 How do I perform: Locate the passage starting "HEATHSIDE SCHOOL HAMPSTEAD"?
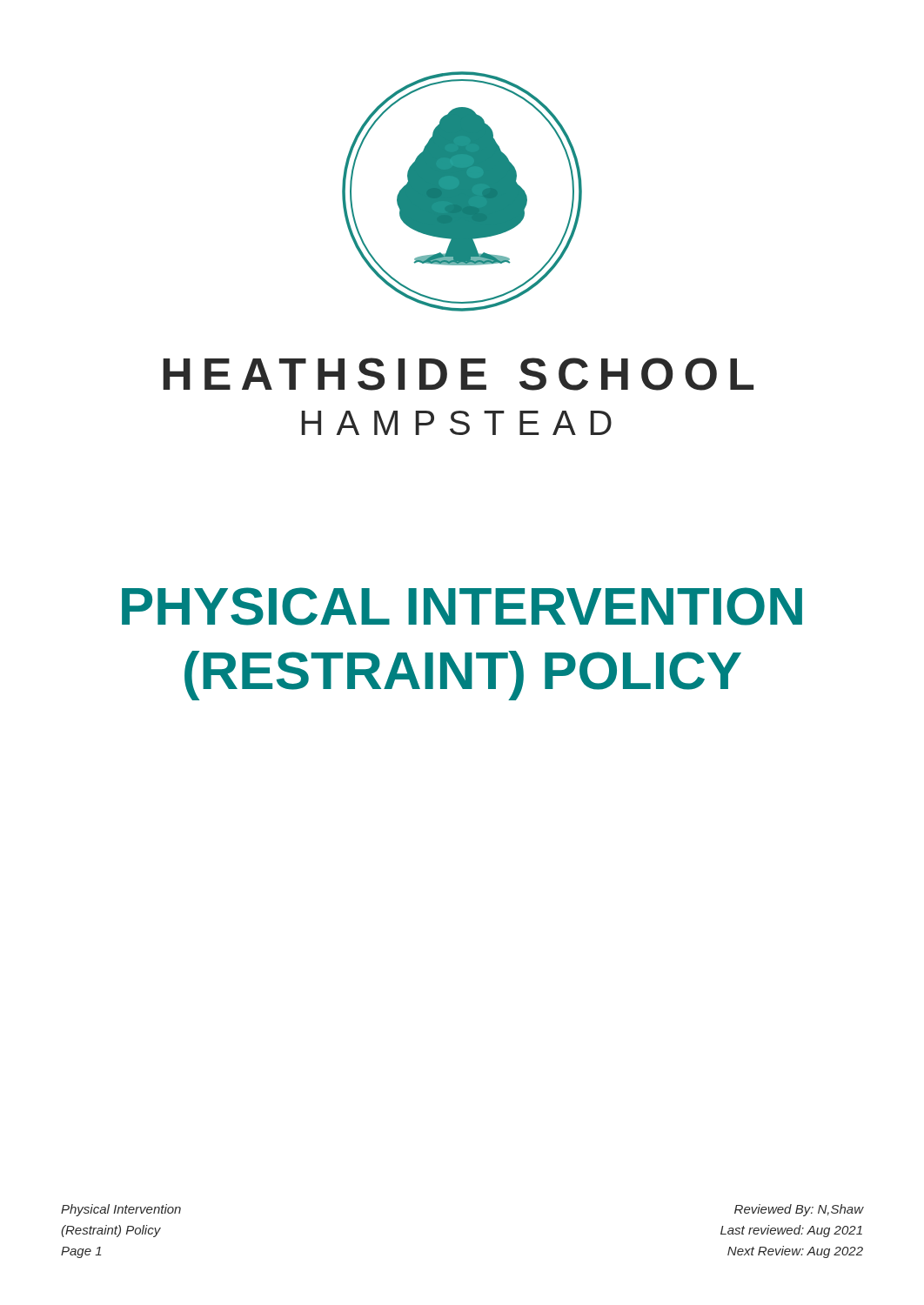pos(462,395)
